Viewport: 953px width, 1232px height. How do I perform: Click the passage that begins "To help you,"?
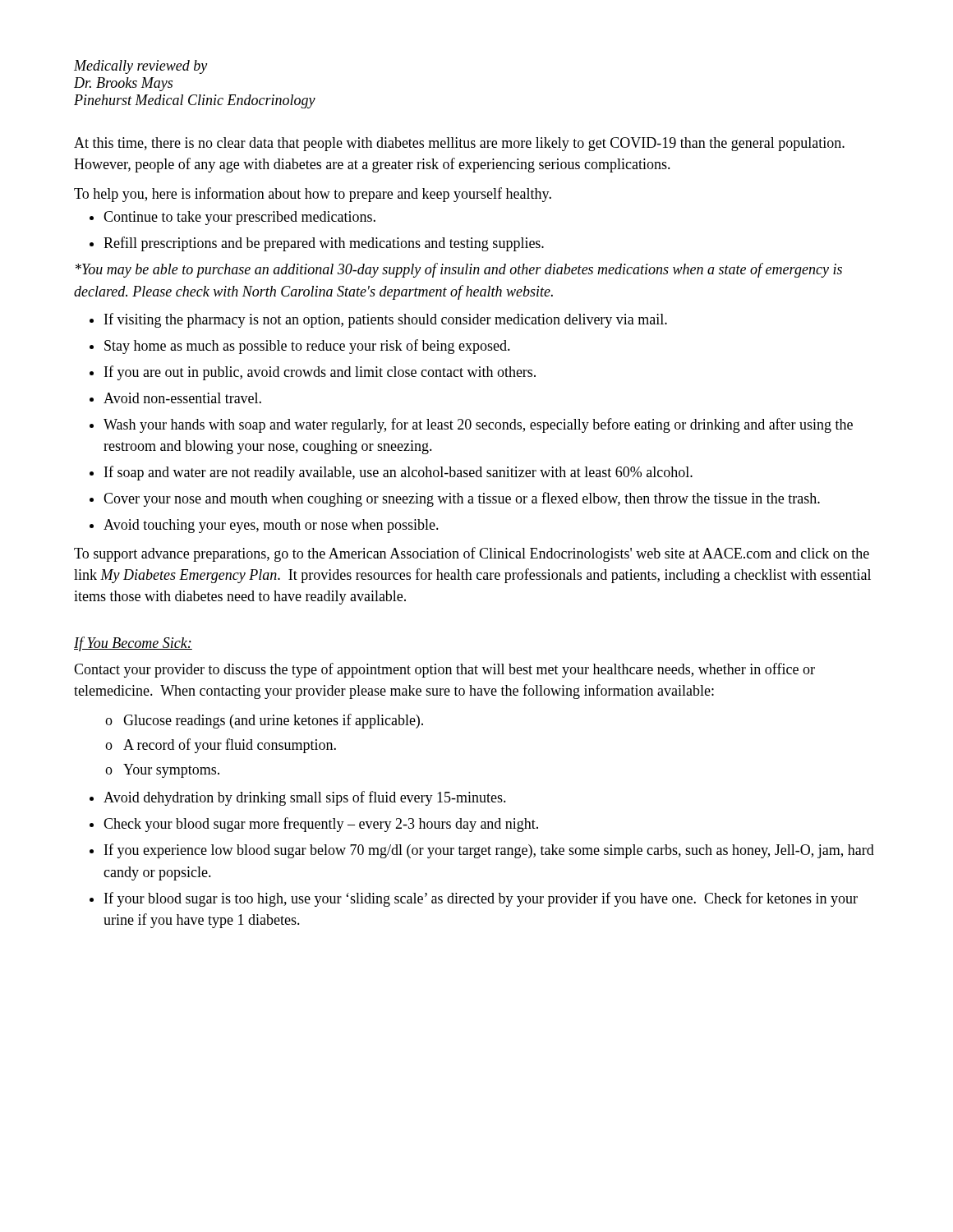pos(313,194)
